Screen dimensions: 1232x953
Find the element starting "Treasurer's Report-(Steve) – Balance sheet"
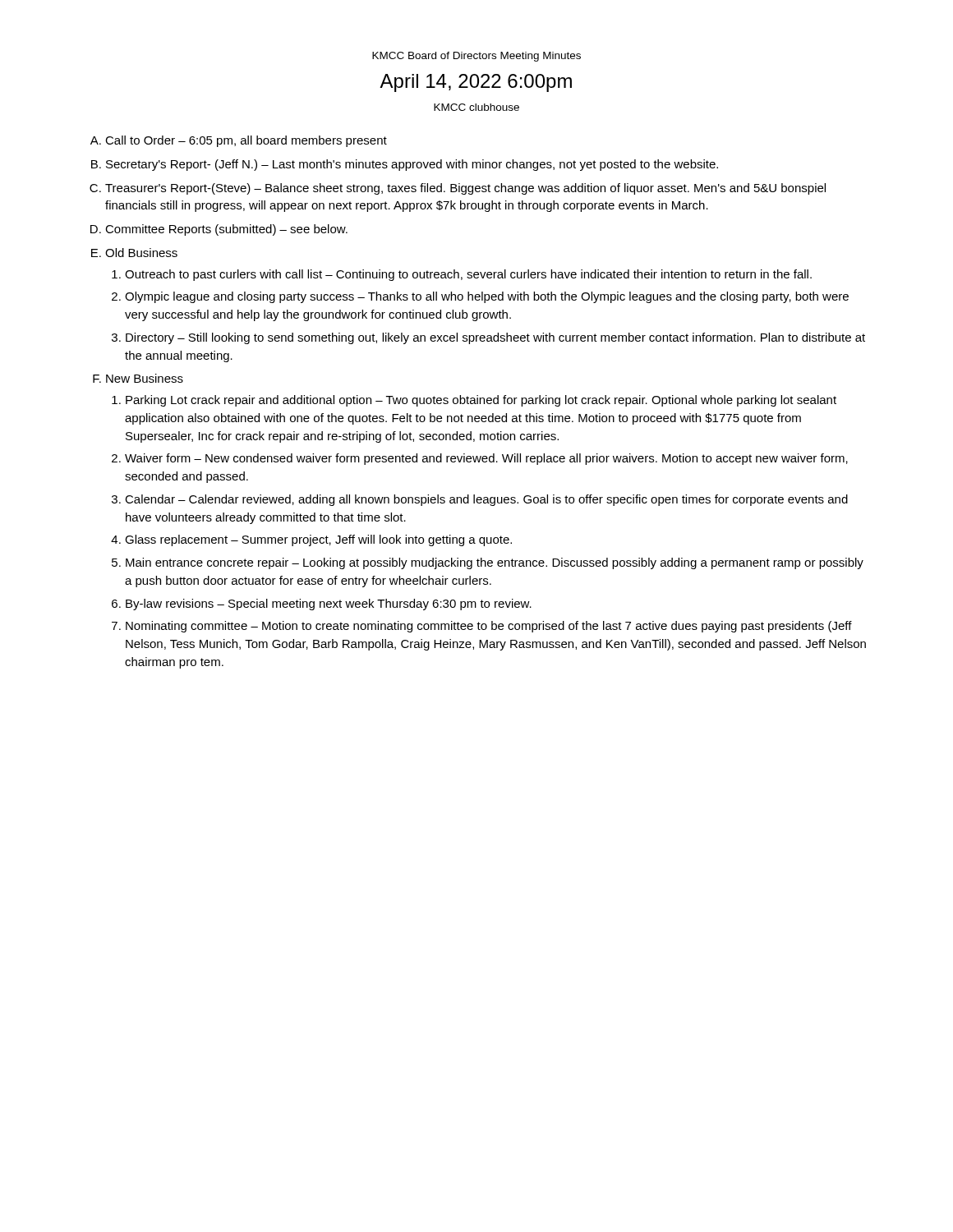[466, 196]
